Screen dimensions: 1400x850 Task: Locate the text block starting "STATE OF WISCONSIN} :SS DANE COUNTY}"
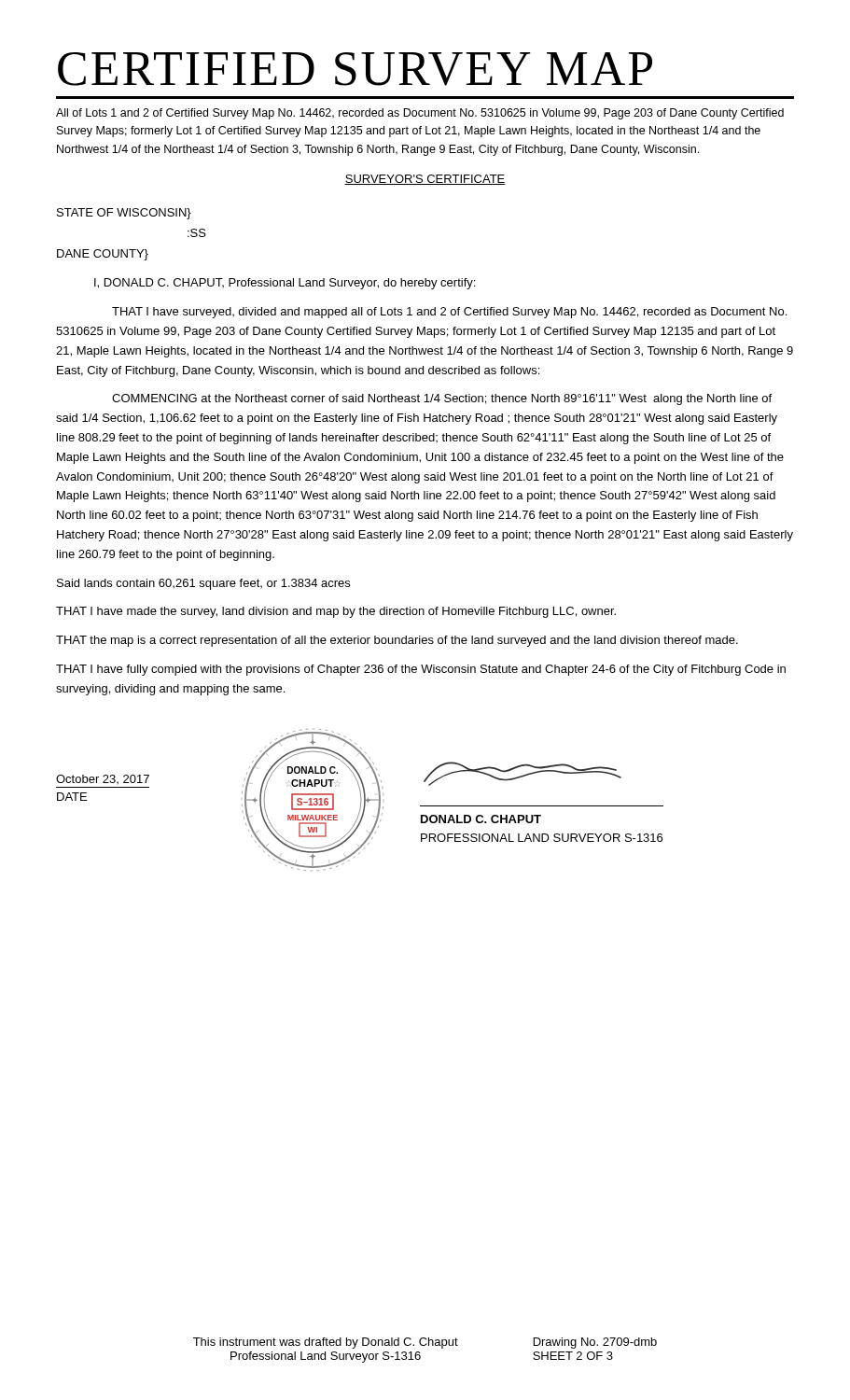[x=124, y=214]
